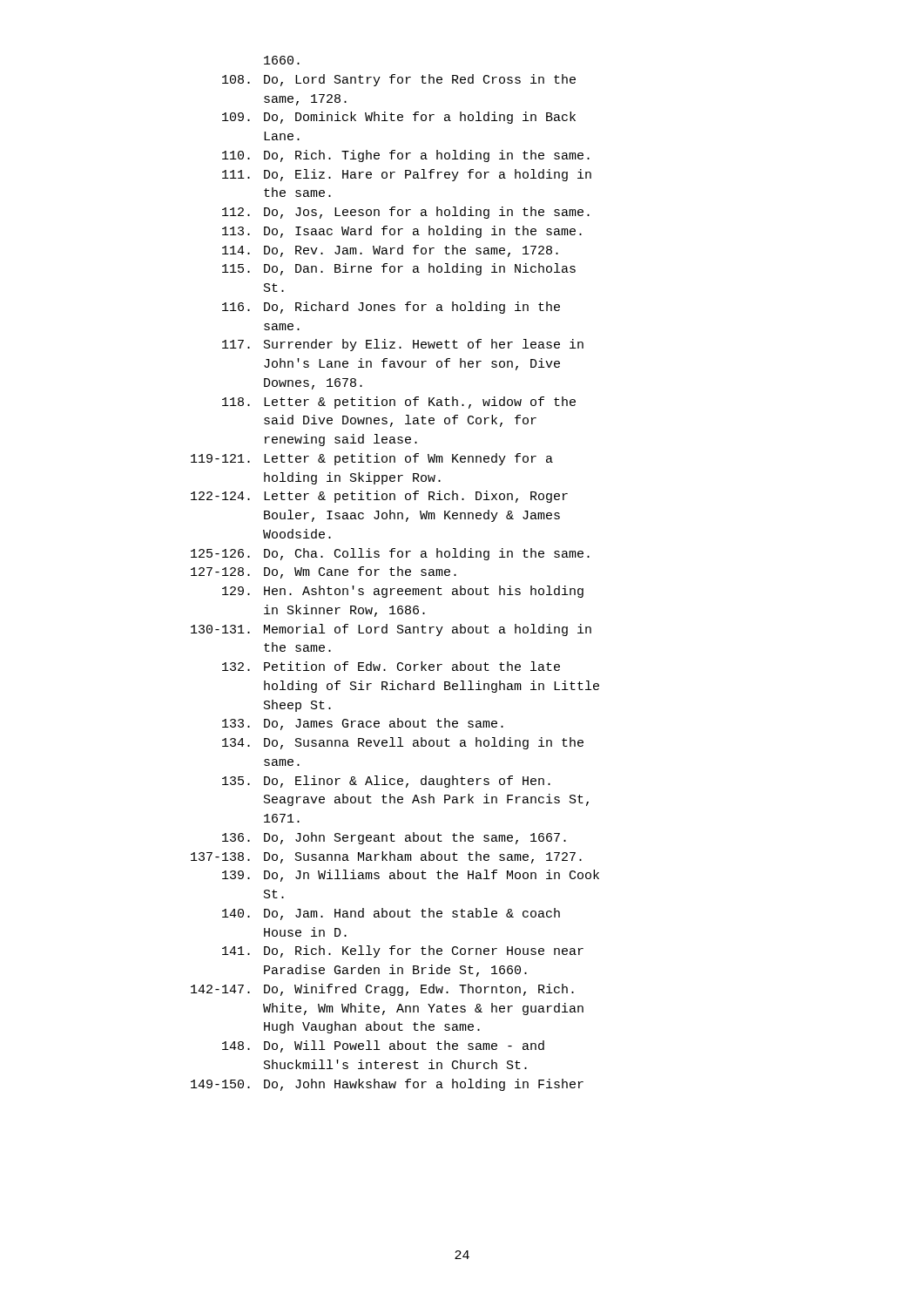924x1307 pixels.
Task: Navigate to the element starting "125-126. Do, Cha. Collis"
Action: tap(479, 554)
